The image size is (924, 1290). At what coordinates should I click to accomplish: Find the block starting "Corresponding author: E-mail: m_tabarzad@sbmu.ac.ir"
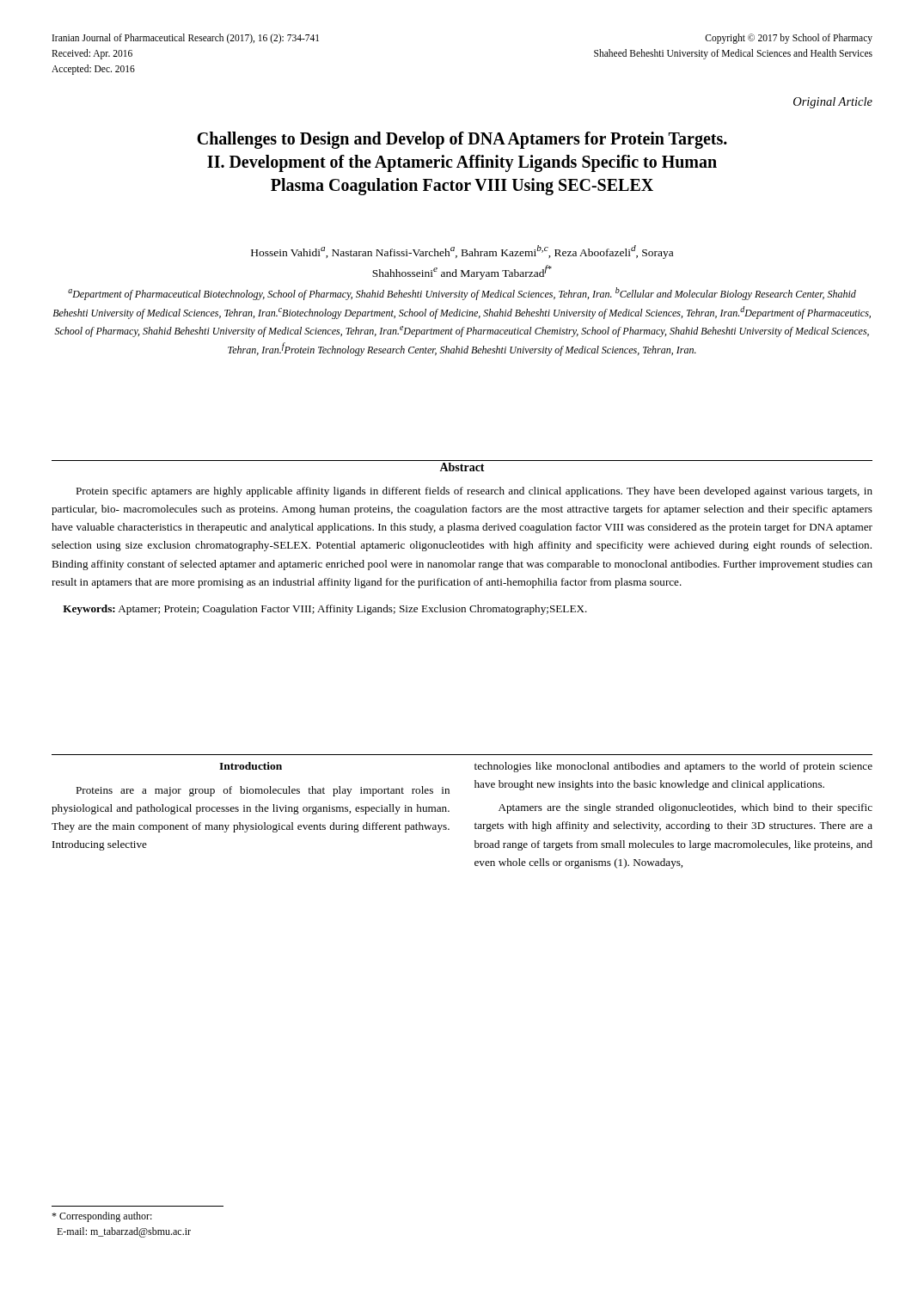click(x=121, y=1224)
